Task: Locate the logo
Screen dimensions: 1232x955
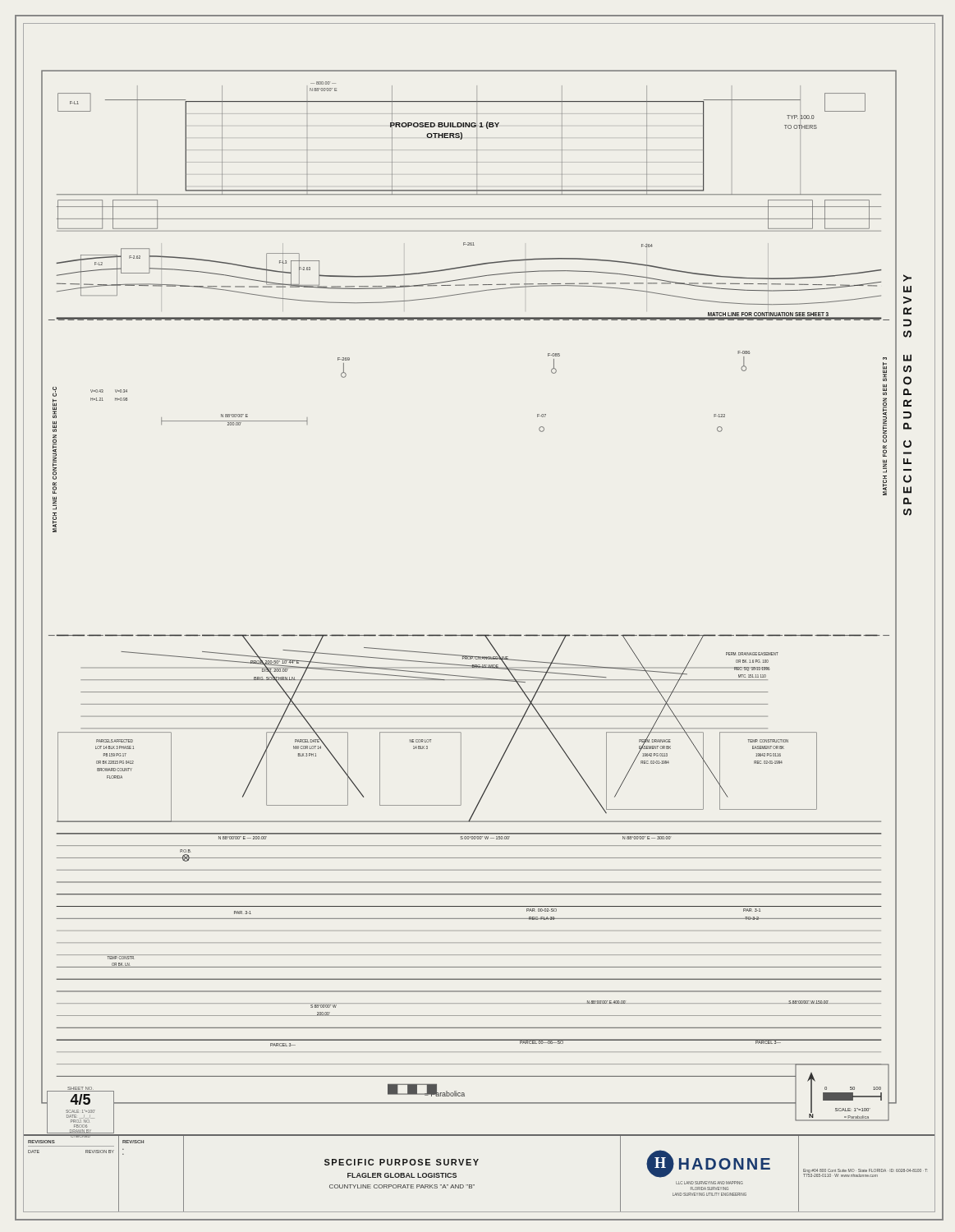Action: click(710, 1174)
